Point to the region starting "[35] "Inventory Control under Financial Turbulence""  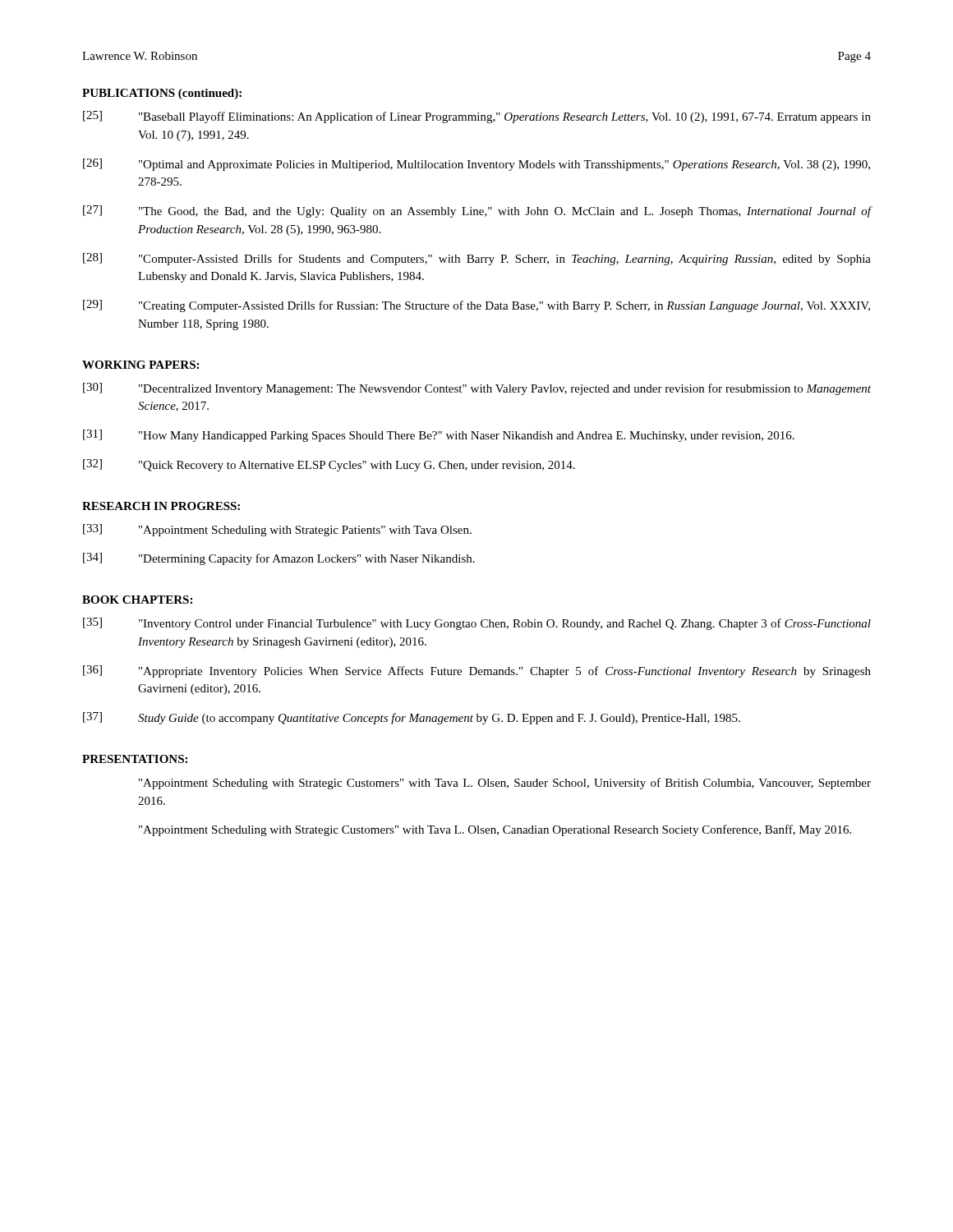pos(476,633)
